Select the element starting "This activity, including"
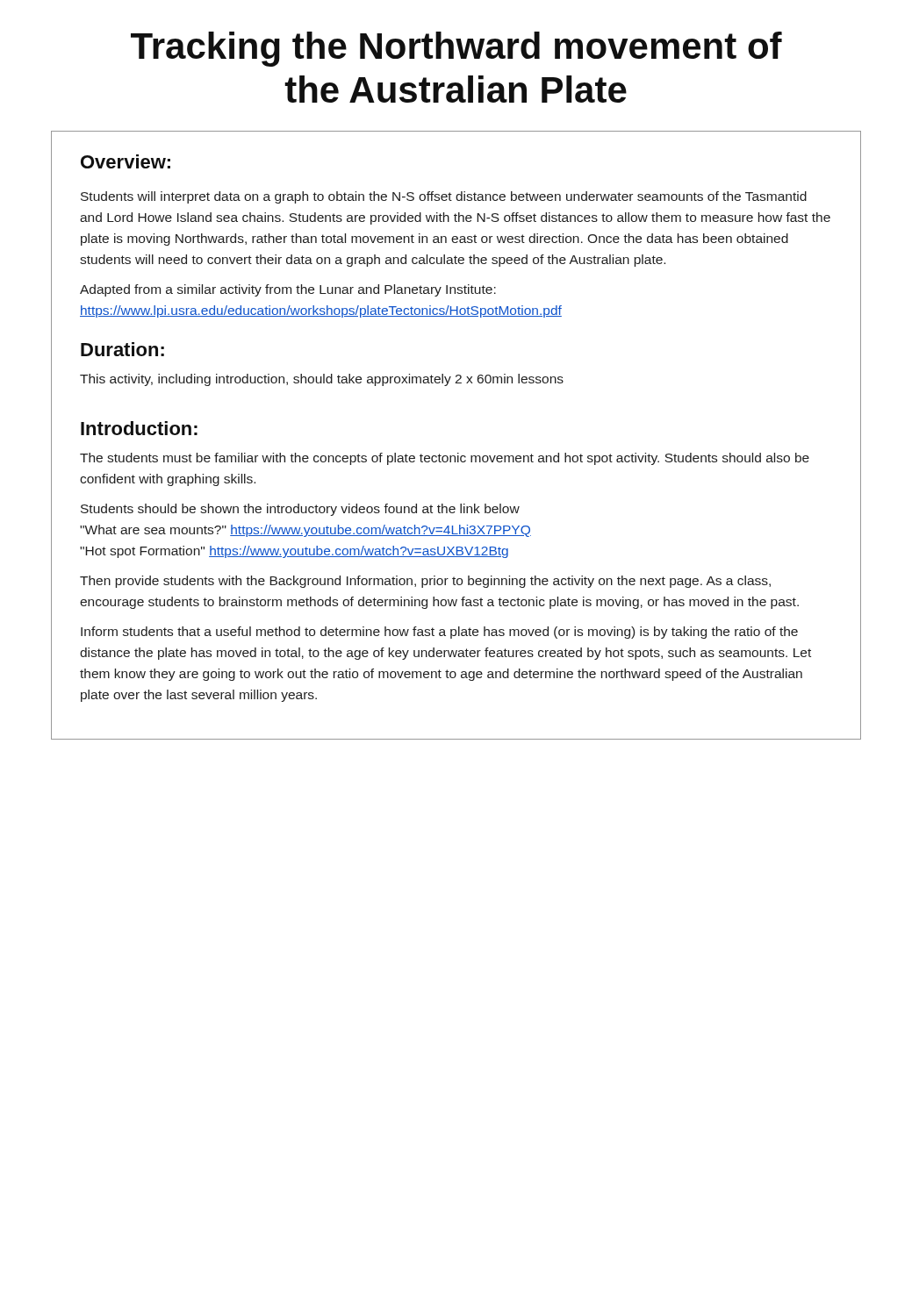This screenshot has height=1316, width=912. 456,379
